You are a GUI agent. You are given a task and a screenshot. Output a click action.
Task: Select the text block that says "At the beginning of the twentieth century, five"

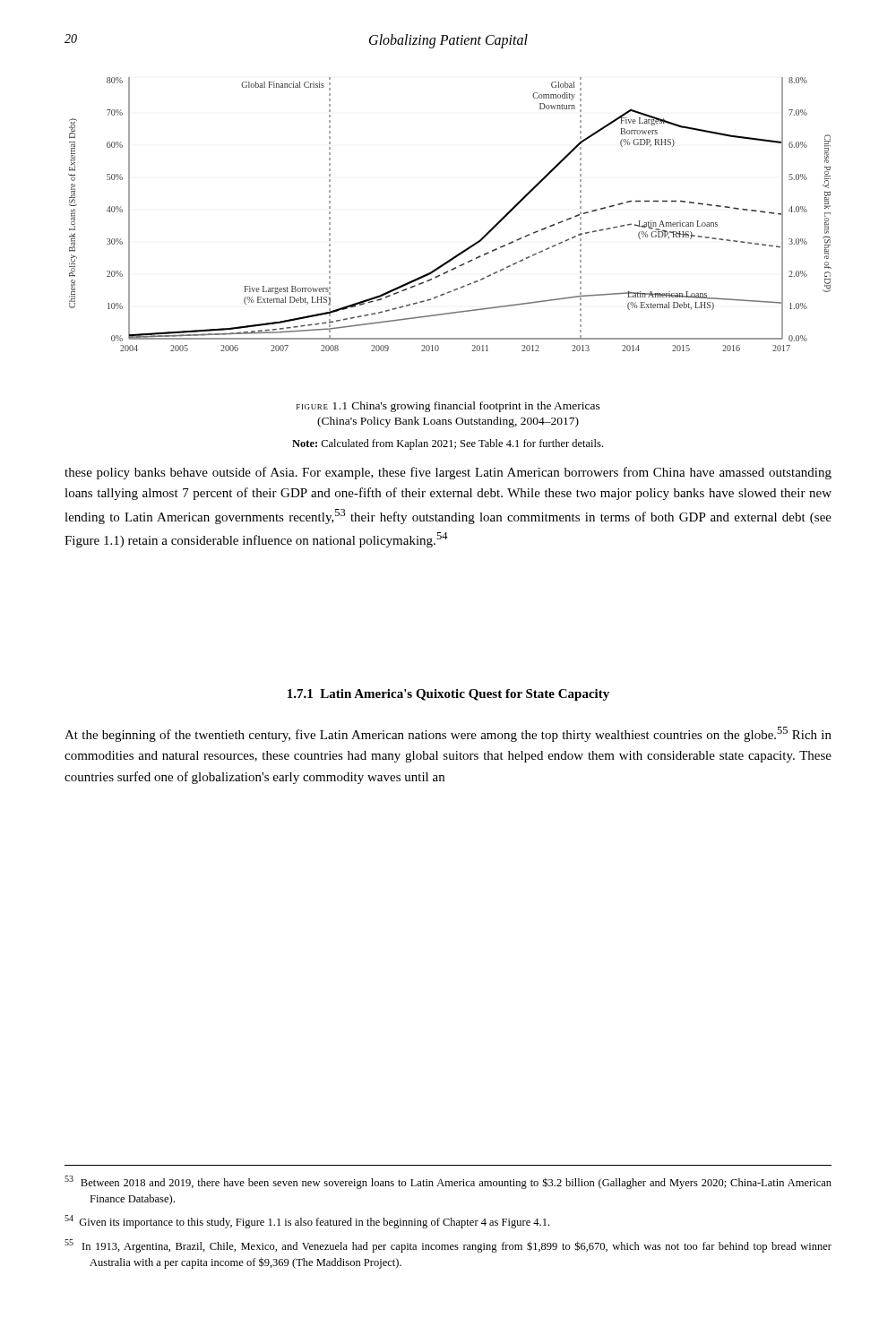click(x=448, y=755)
